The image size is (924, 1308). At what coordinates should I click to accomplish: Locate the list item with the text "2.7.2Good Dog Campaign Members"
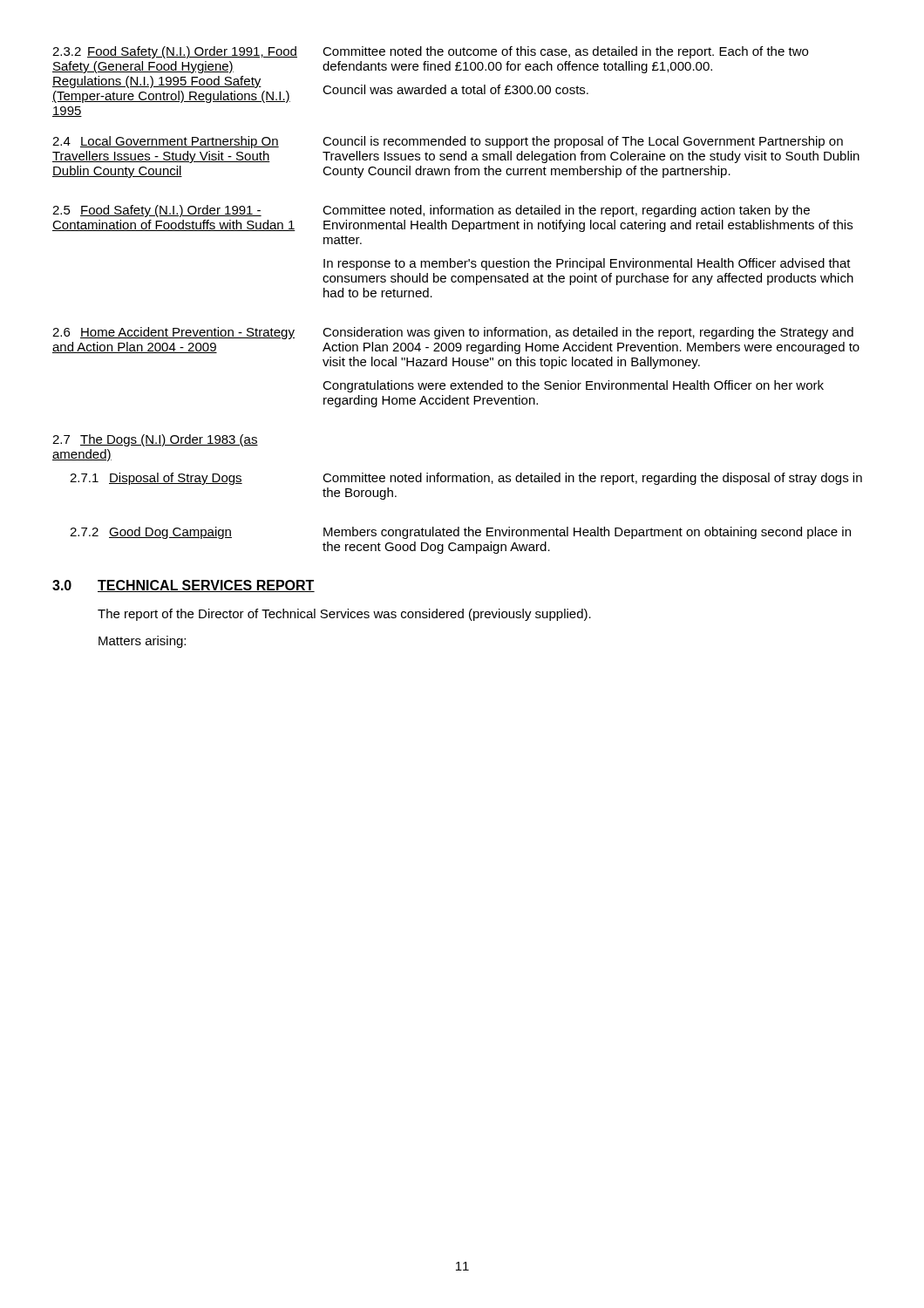tap(462, 543)
